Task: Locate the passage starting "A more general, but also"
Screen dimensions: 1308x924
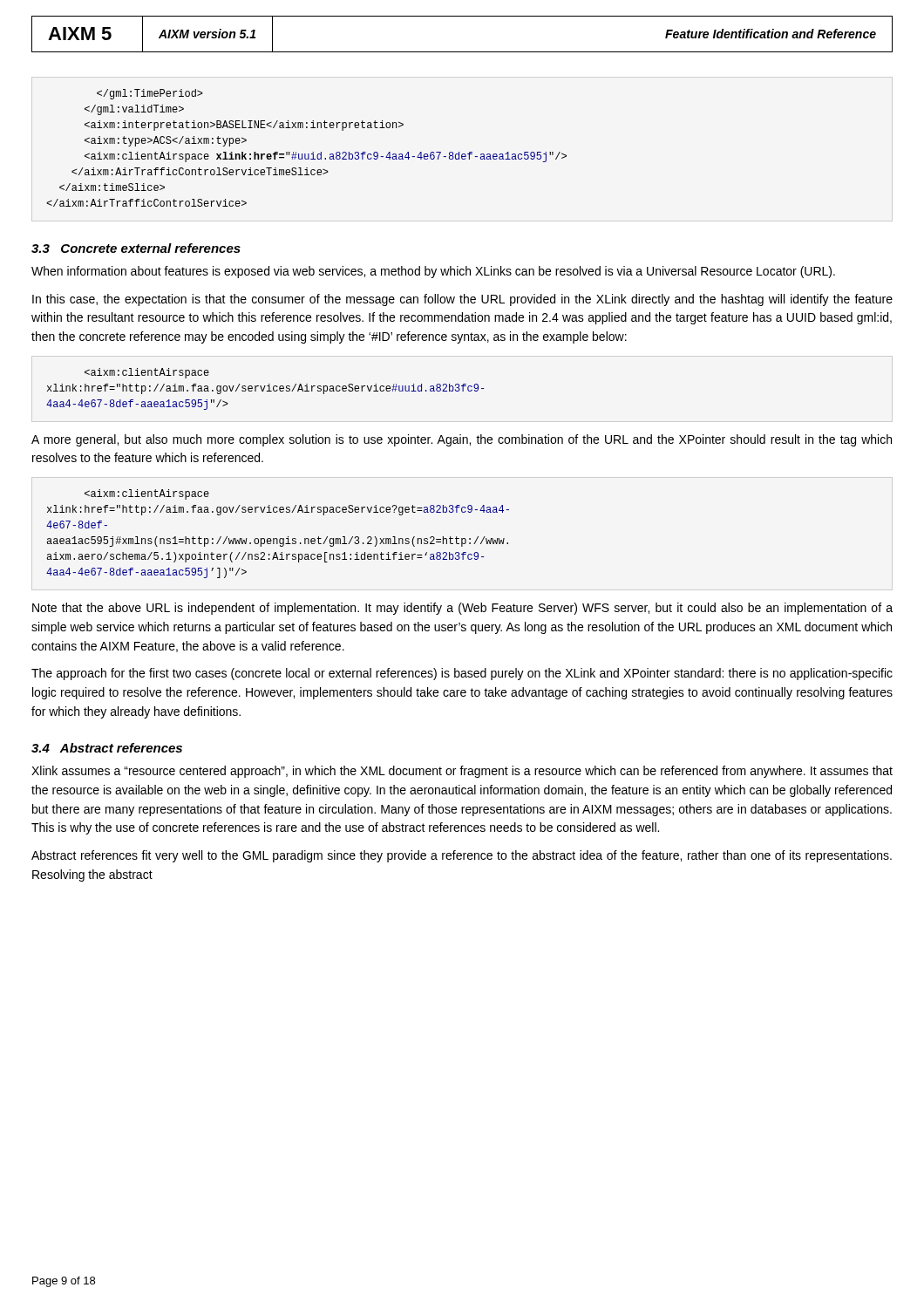Action: pos(462,449)
